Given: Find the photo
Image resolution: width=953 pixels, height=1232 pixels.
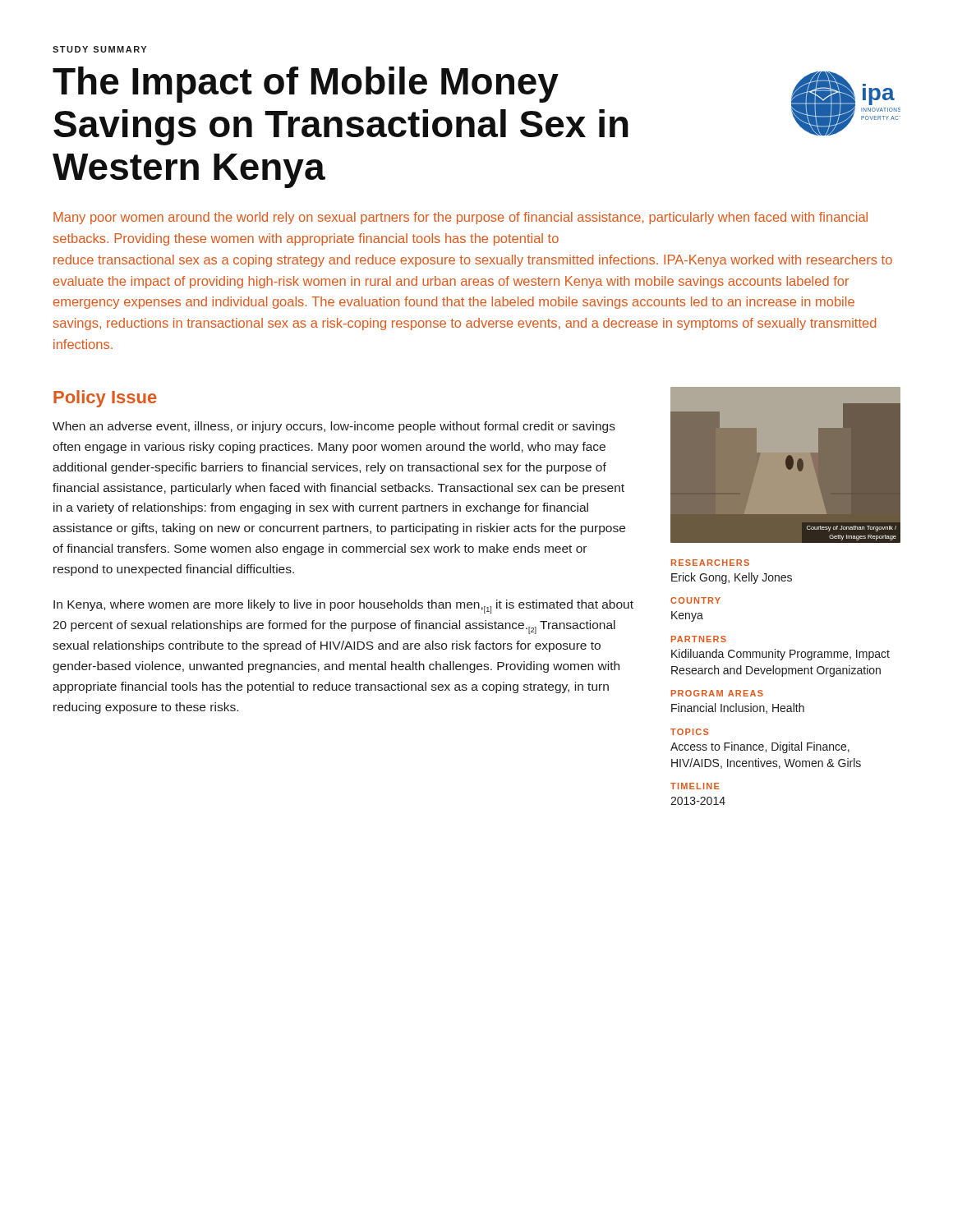Looking at the screenshot, I should [785, 465].
